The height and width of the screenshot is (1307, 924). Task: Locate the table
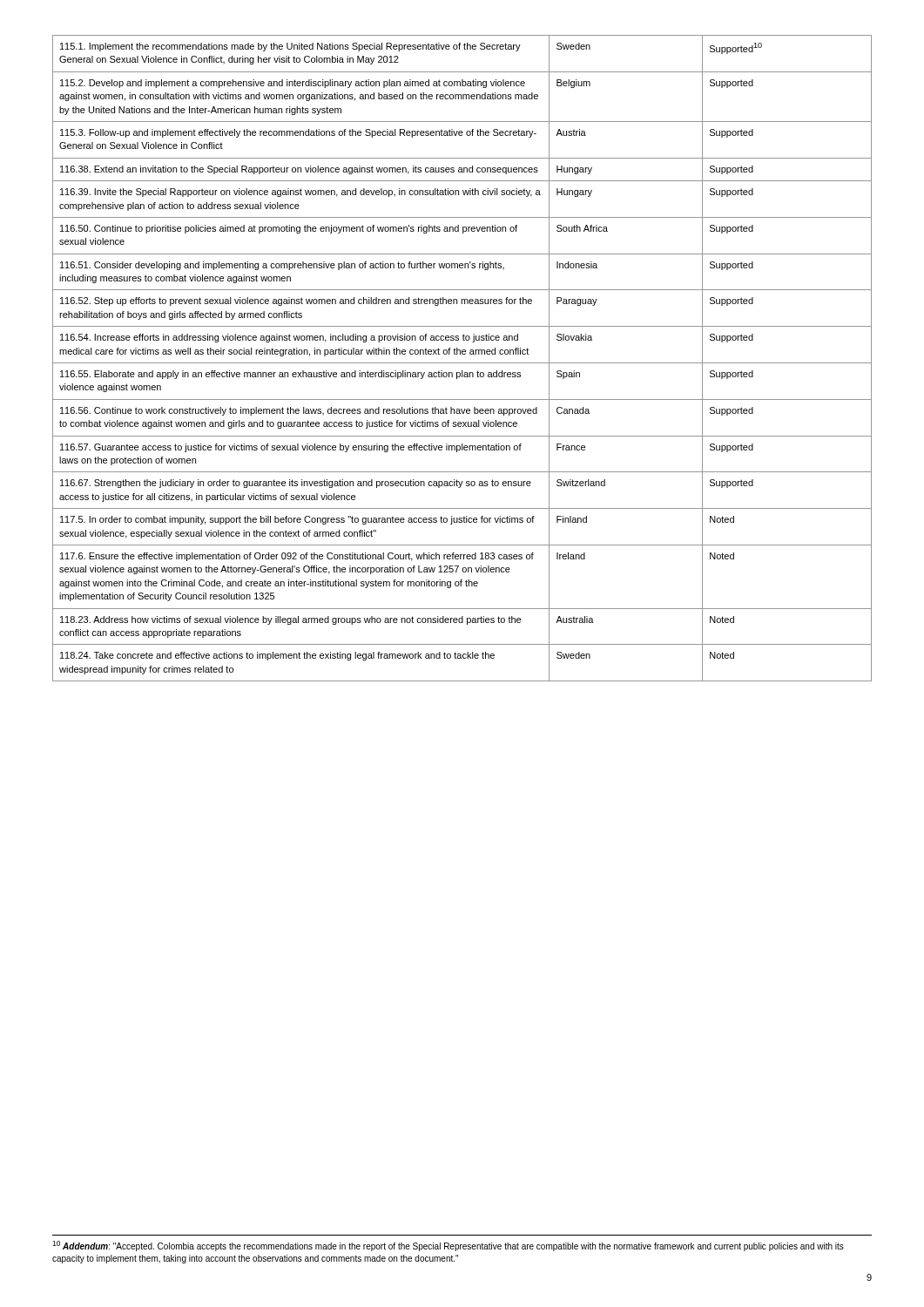[x=462, y=358]
